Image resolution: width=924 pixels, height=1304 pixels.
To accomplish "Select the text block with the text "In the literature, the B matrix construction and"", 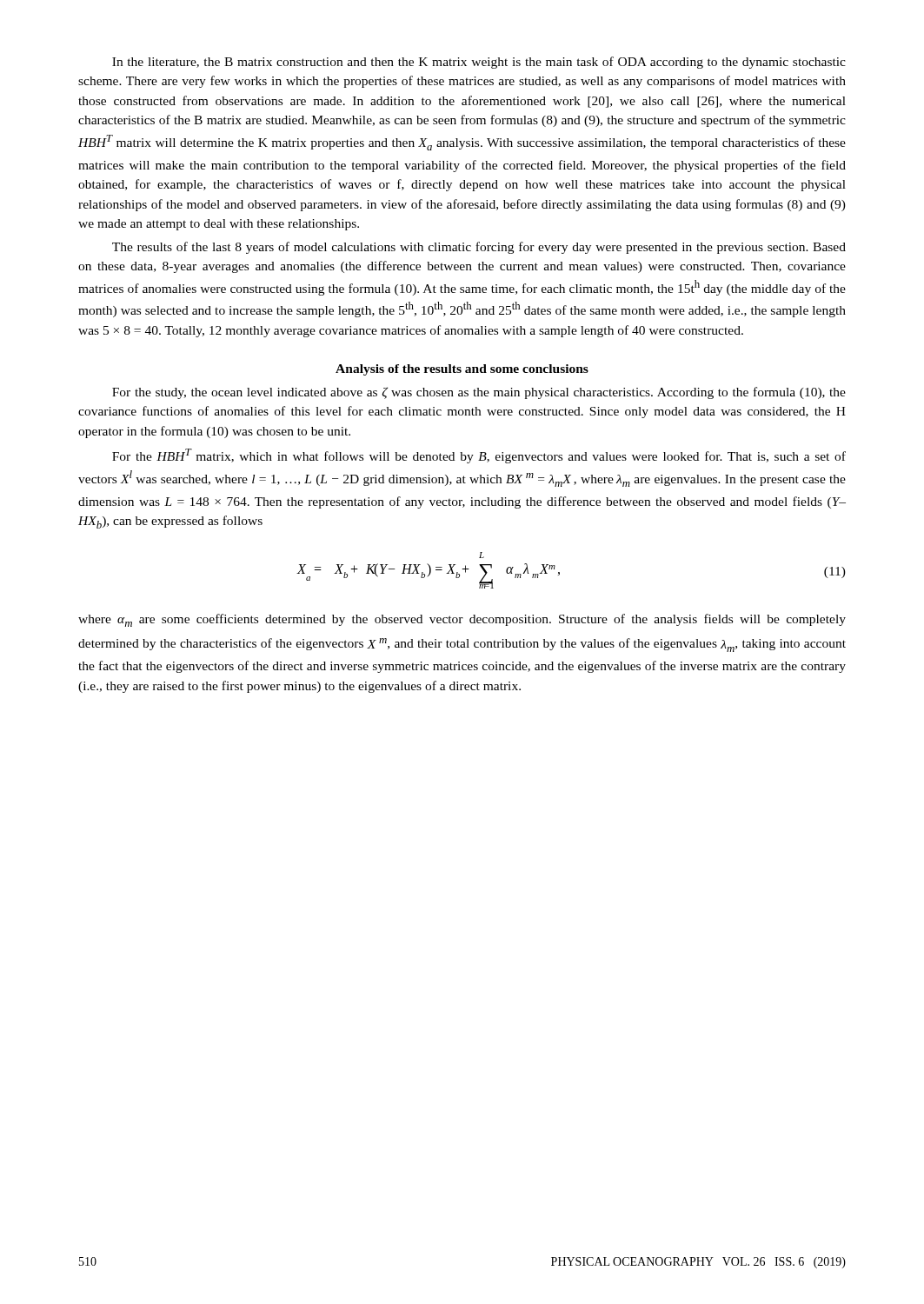I will (462, 143).
